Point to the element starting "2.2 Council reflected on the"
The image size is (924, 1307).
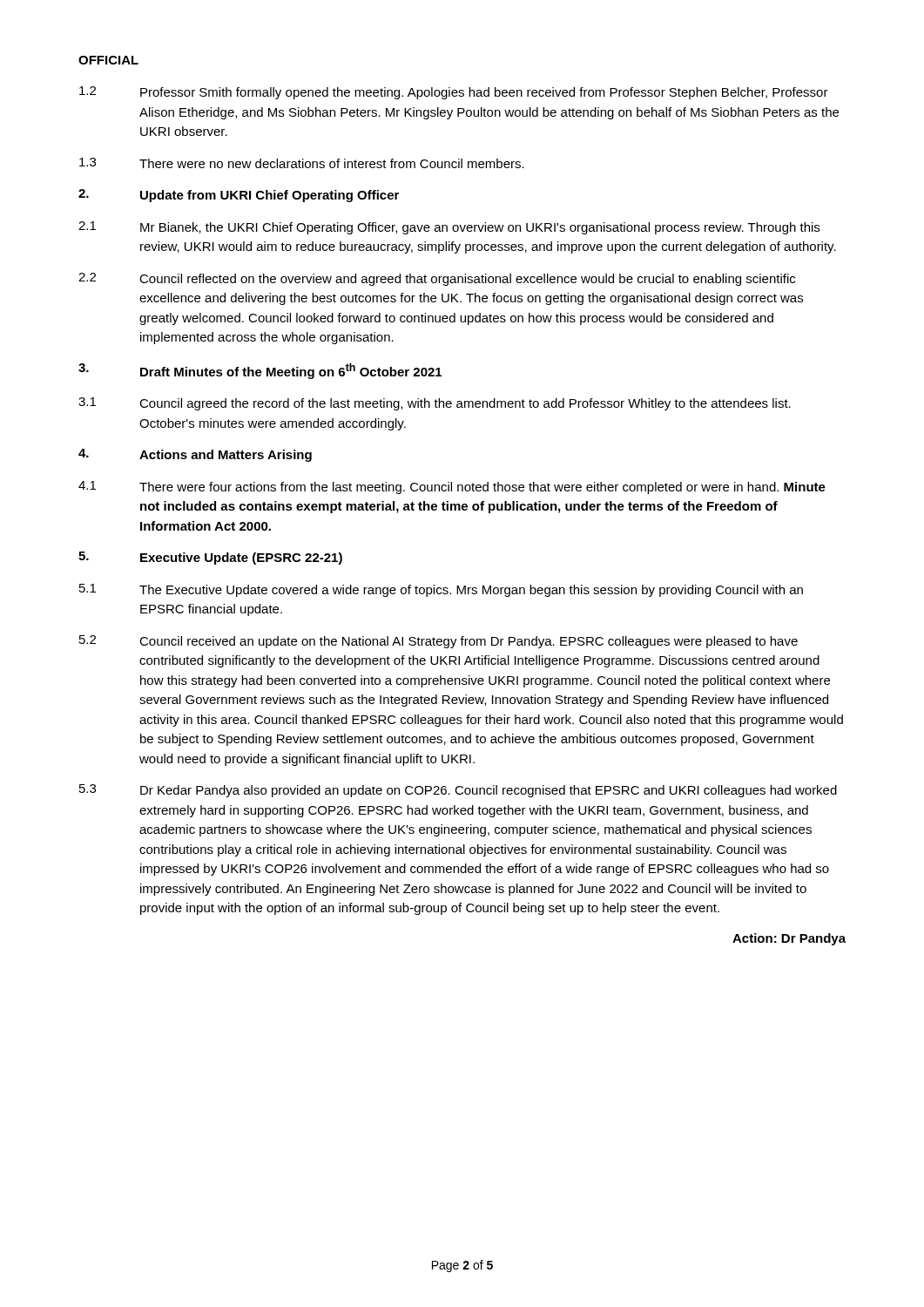[x=462, y=308]
